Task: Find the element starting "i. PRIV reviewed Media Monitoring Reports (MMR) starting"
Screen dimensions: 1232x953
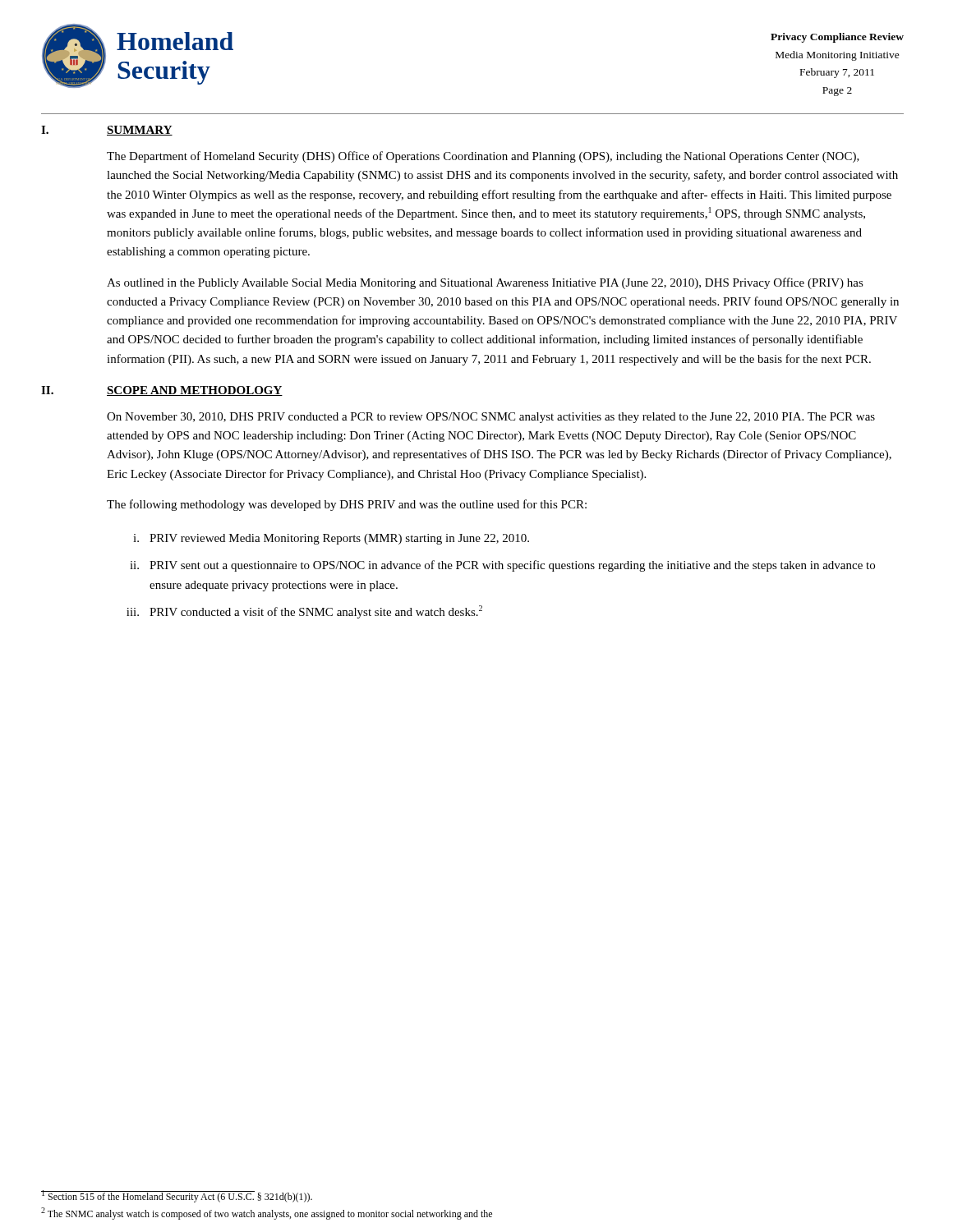Action: tap(505, 538)
